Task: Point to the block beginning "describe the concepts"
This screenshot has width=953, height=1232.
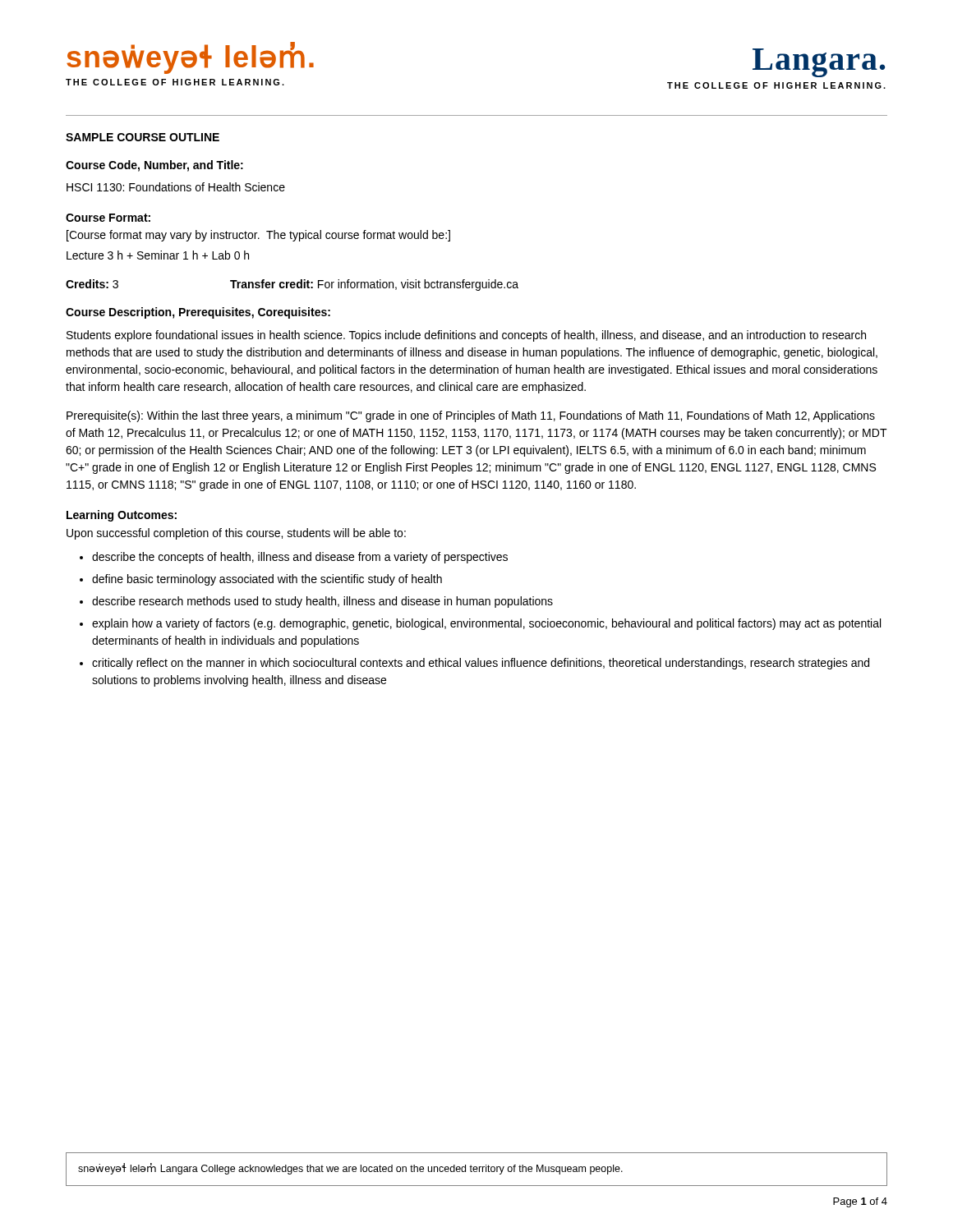Action: (x=300, y=557)
